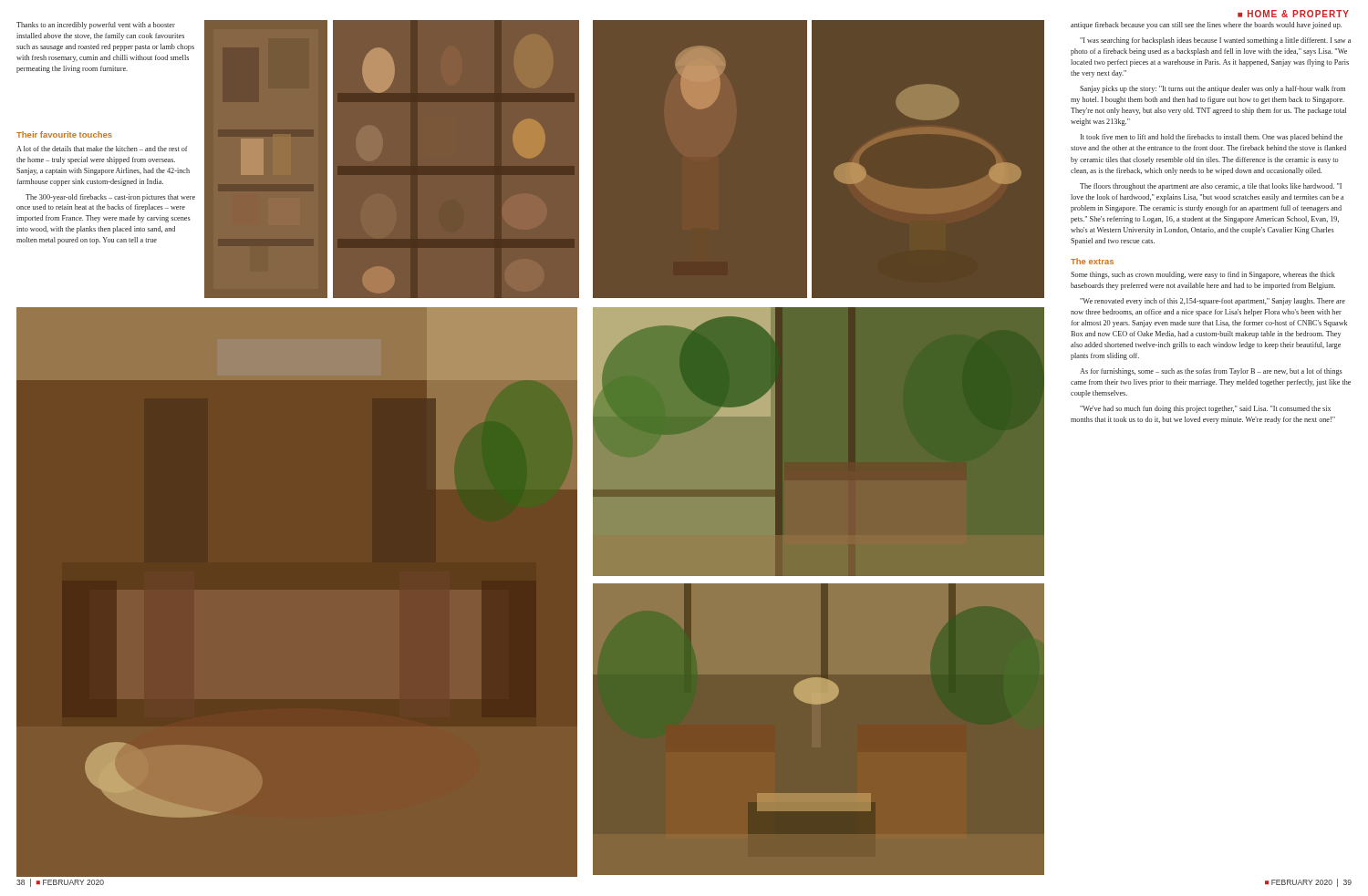Viewport: 1368px width, 896px height.
Task: Locate the block of text that opens with "antique fireback because you can still see the"
Action: tap(1211, 134)
